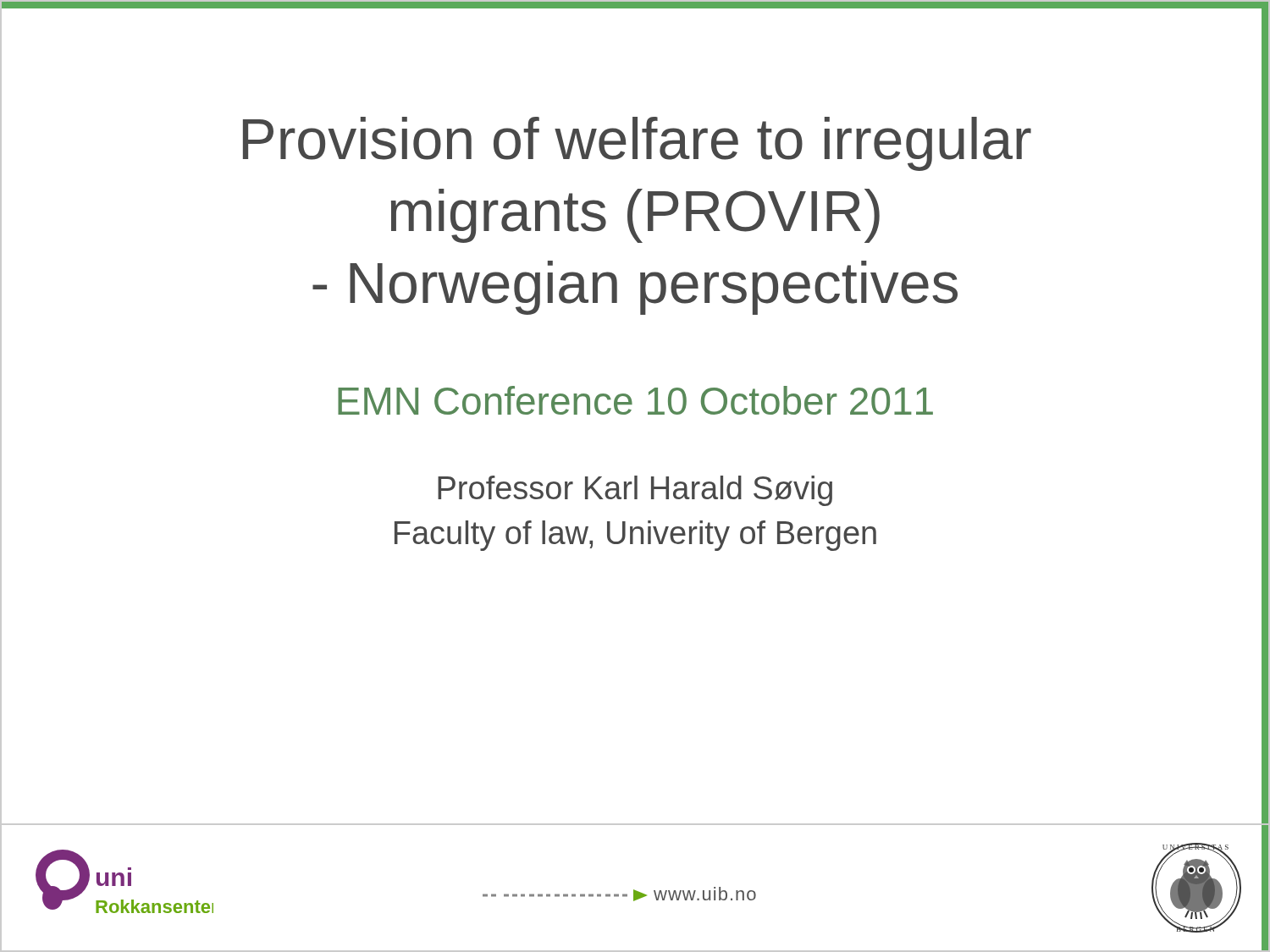Select the element starting "Provision of welfare to"
The height and width of the screenshot is (952, 1270).
[635, 211]
